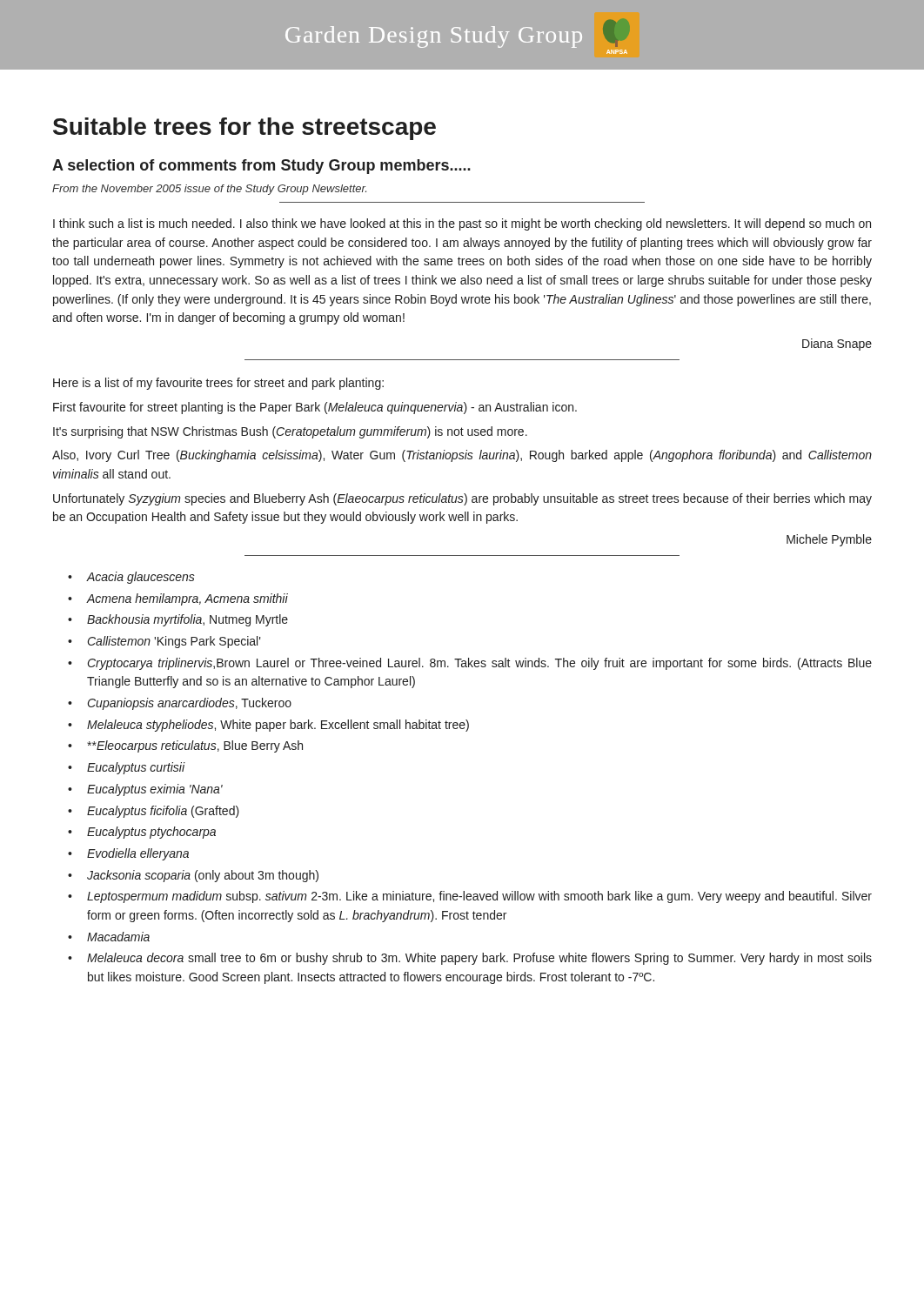Screen dimensions: 1305x924
Task: Find the passage starting "• Melaleuca stypheliodes, White paper bark."
Action: [x=470, y=725]
